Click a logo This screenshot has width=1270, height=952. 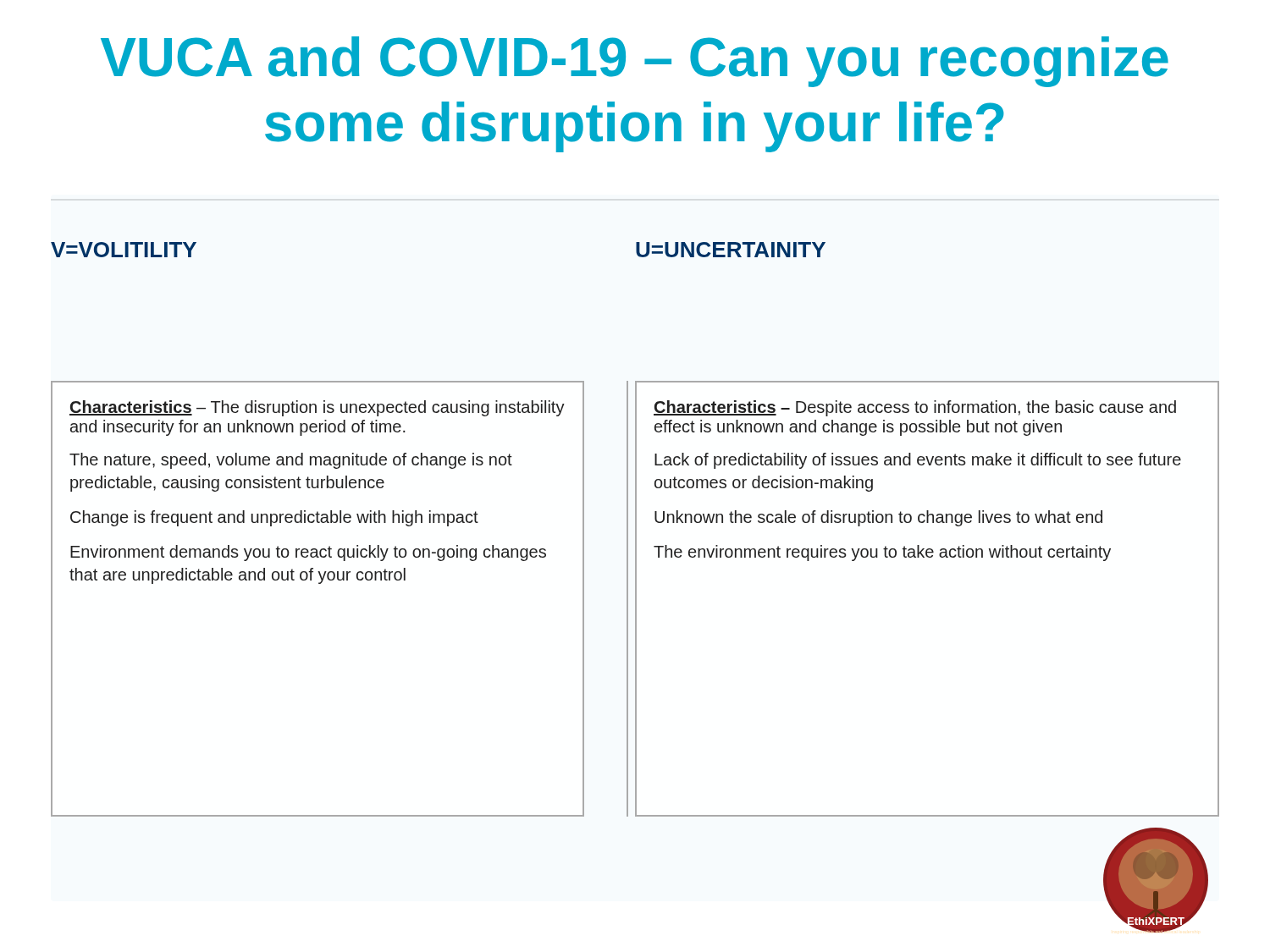1156,880
